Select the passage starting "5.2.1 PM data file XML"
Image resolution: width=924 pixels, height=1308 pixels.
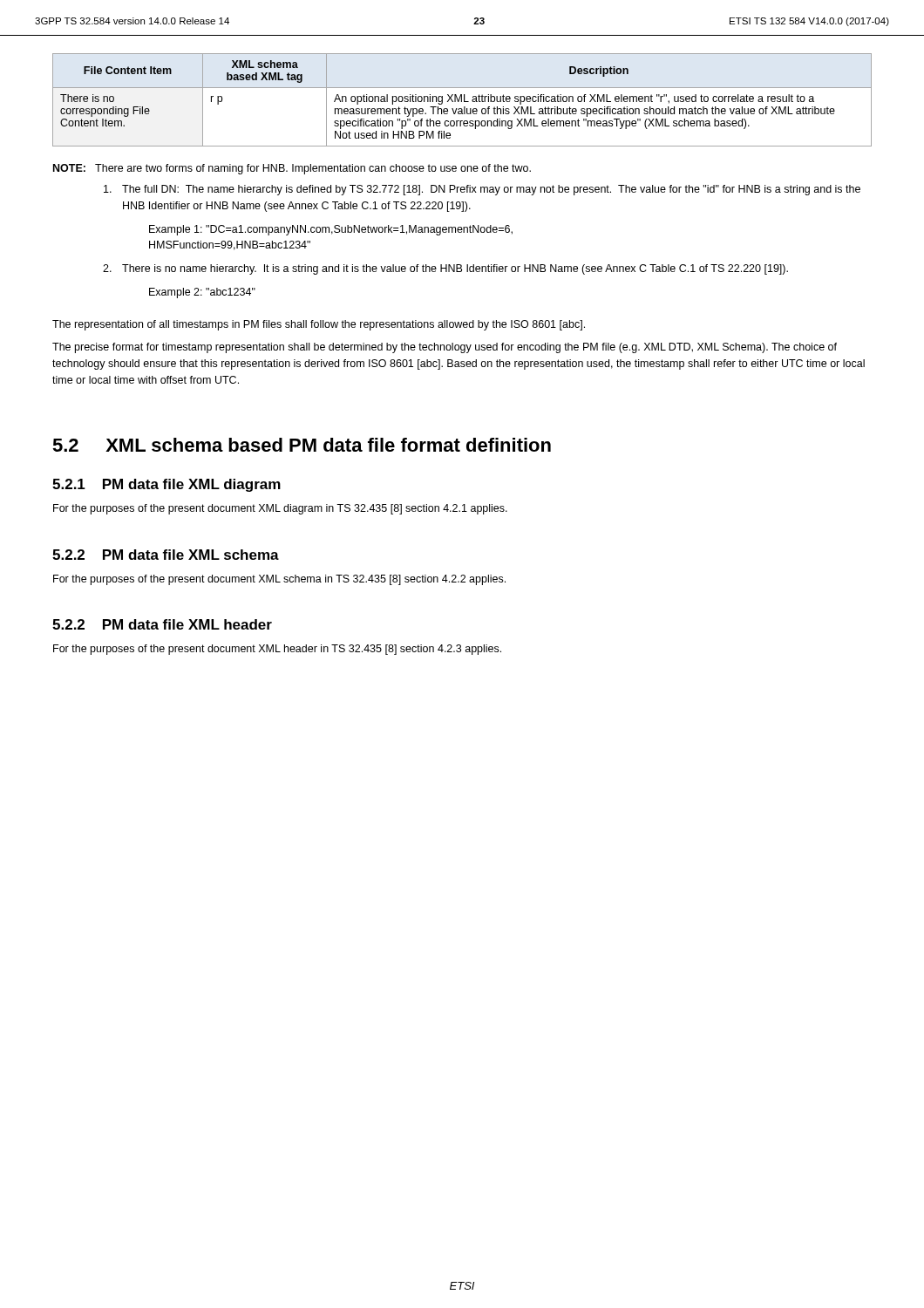click(167, 484)
